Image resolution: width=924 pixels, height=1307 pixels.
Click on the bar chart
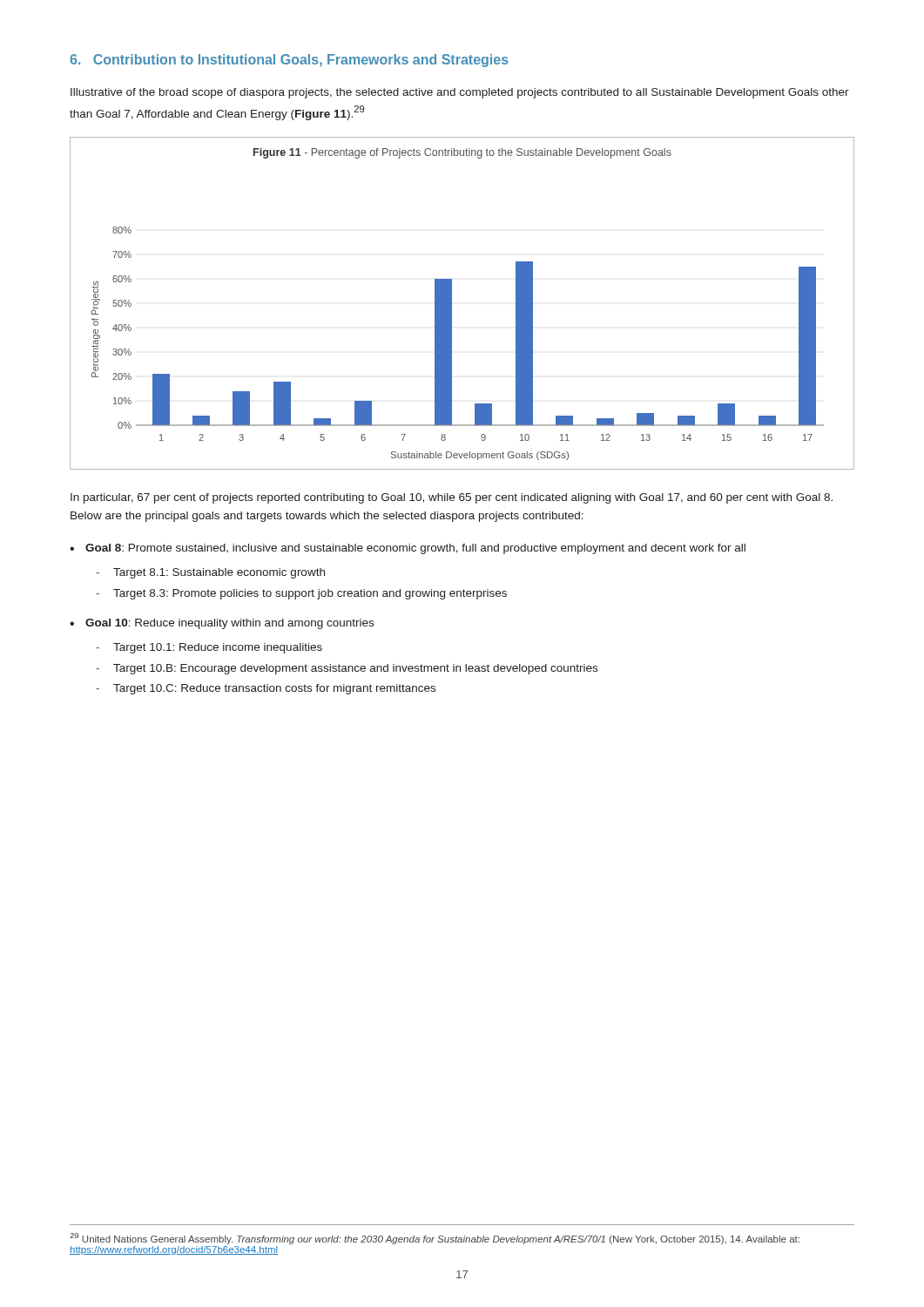(x=462, y=304)
